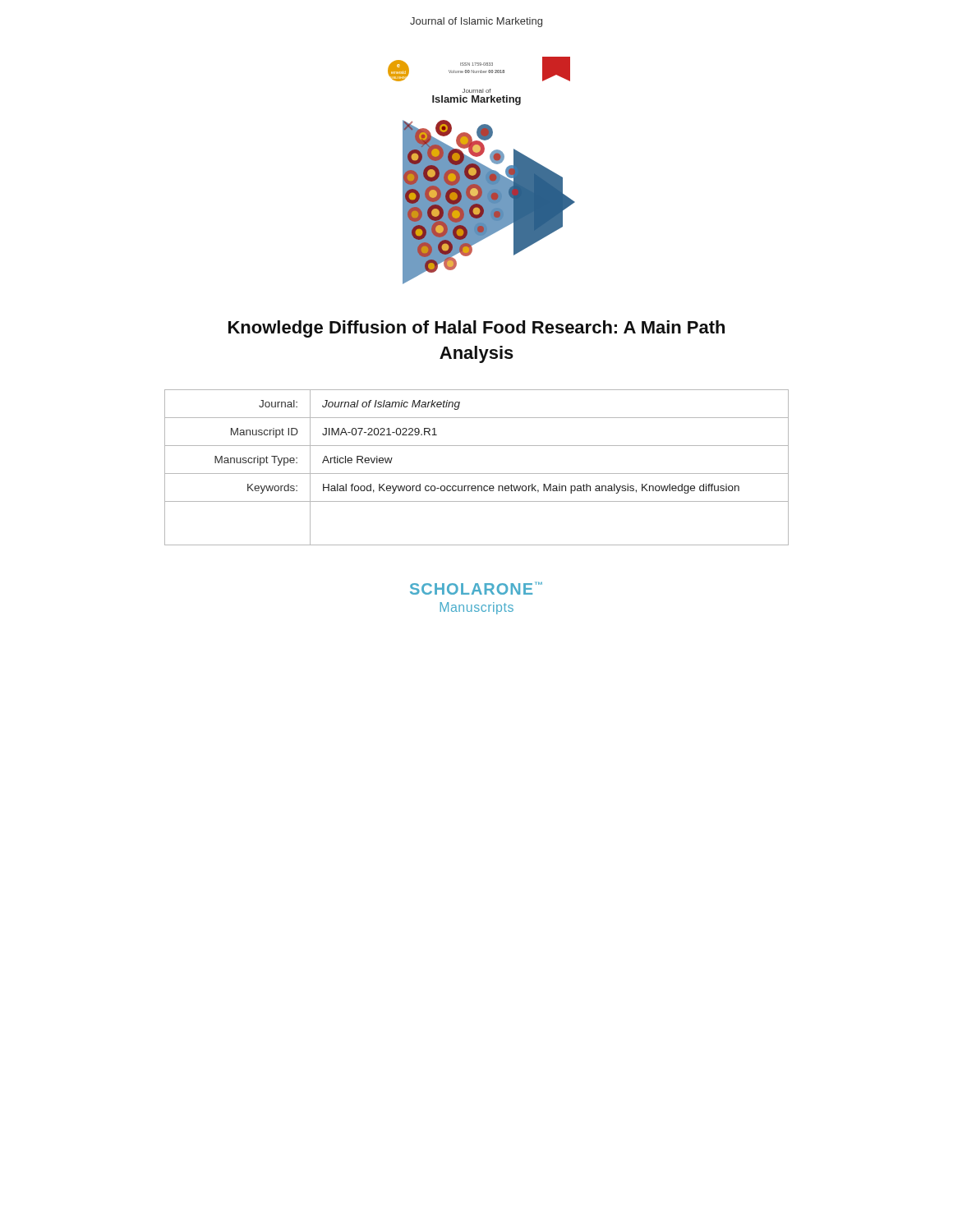This screenshot has height=1232, width=953.
Task: Click on the illustration
Action: tap(476, 171)
